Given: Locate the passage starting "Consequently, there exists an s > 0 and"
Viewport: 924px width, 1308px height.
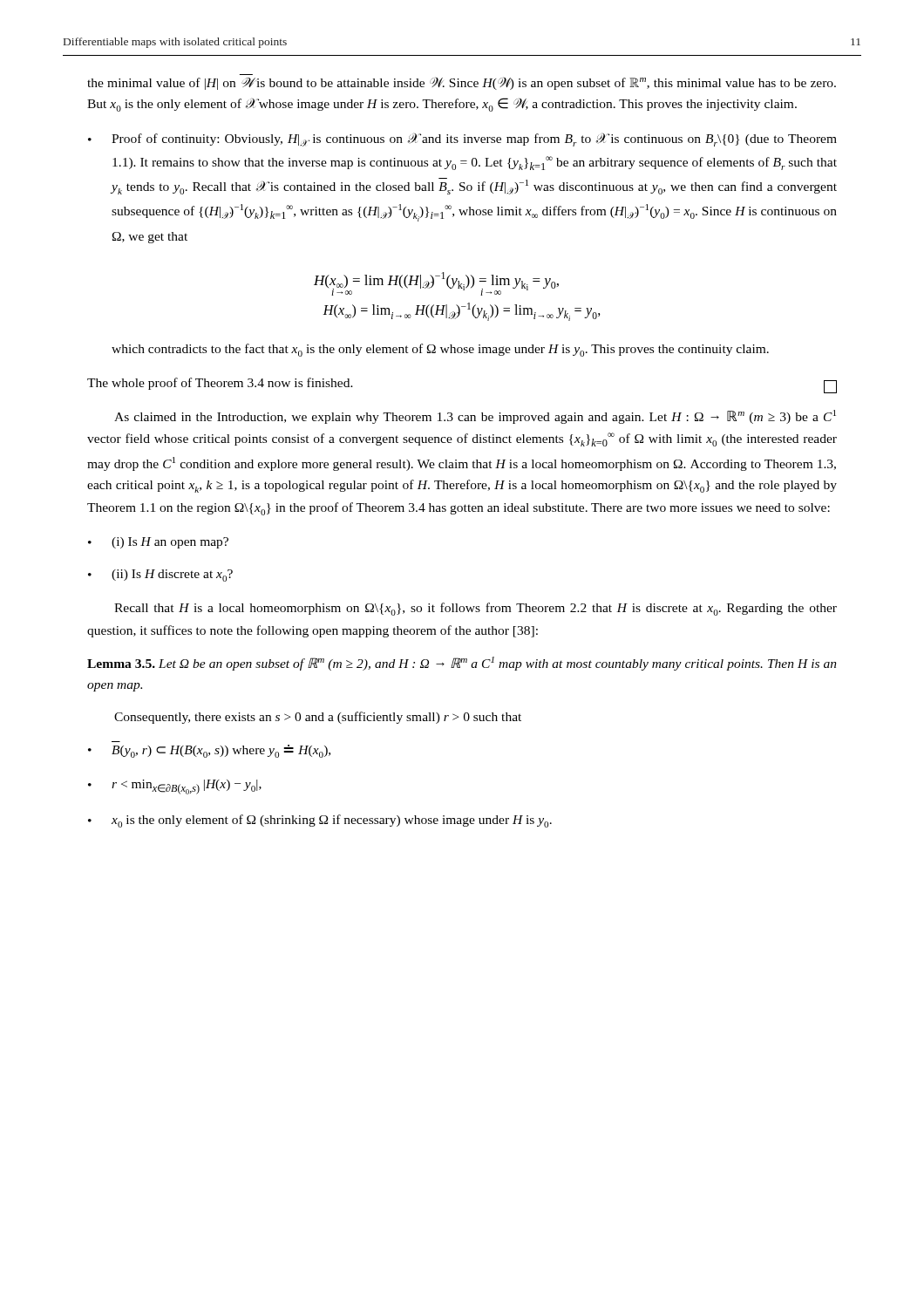Looking at the screenshot, I should pyautogui.click(x=318, y=717).
